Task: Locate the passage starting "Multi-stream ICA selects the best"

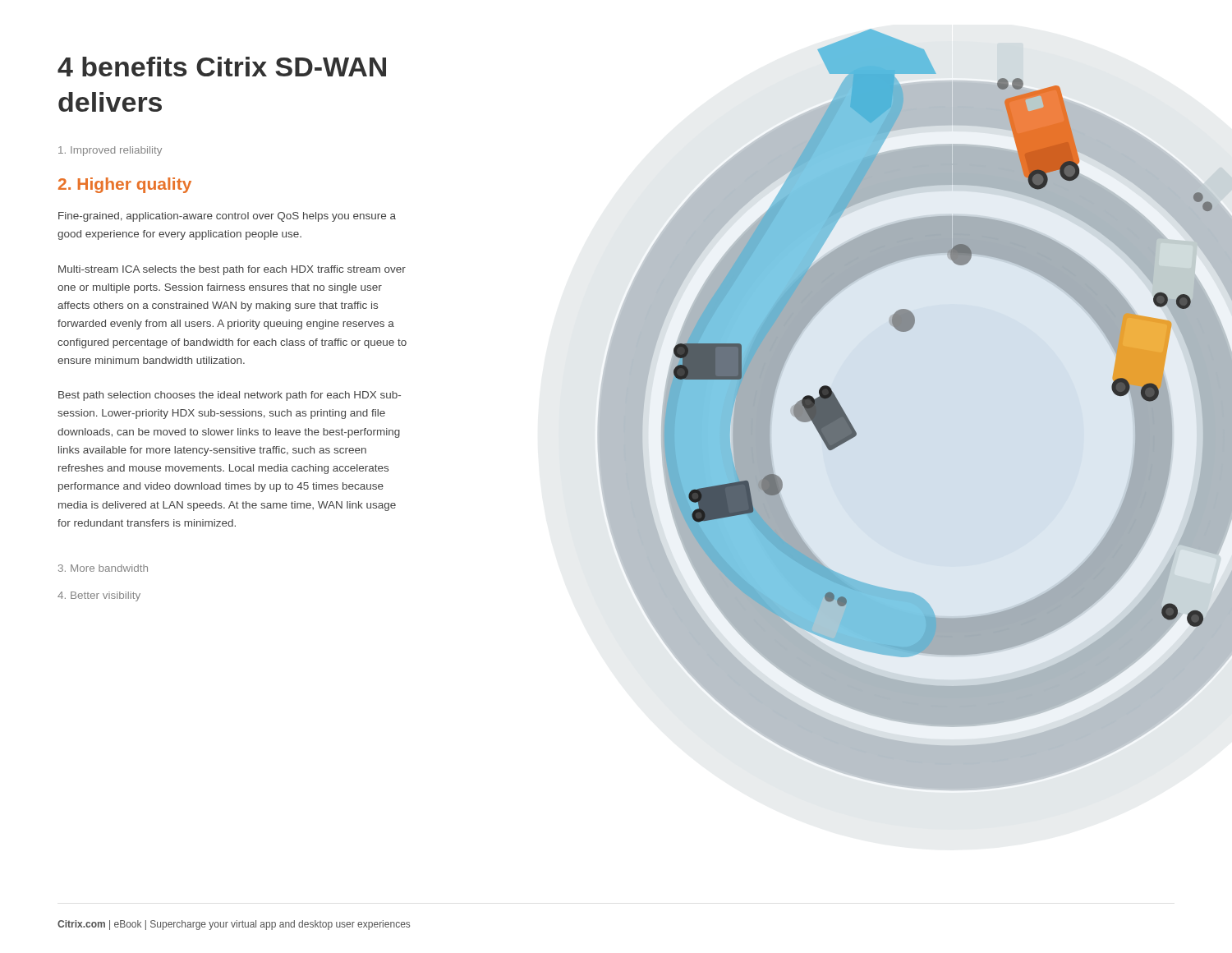Action: 232,314
